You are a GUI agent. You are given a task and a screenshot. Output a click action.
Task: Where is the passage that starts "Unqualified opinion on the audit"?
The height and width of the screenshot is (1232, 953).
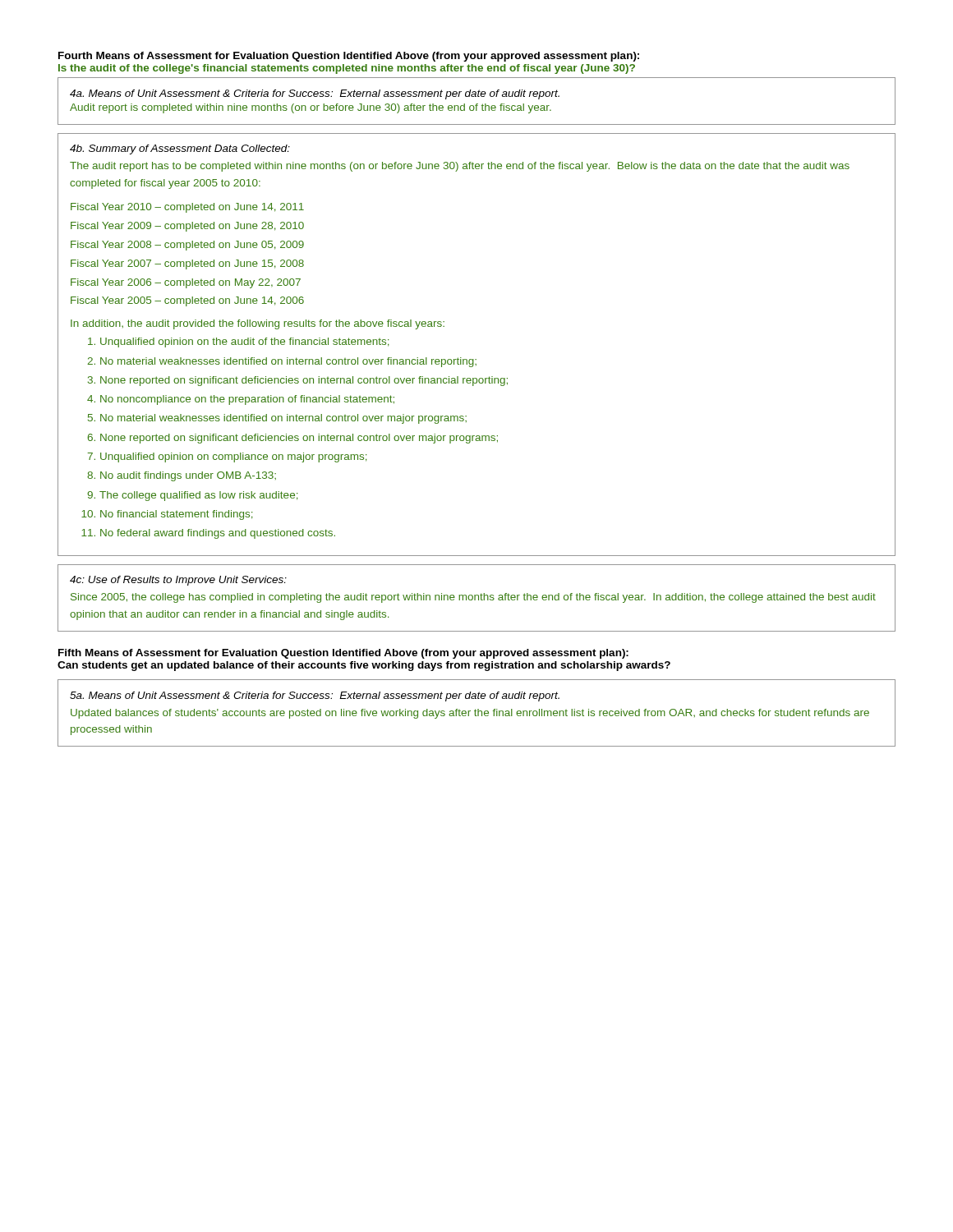(245, 342)
